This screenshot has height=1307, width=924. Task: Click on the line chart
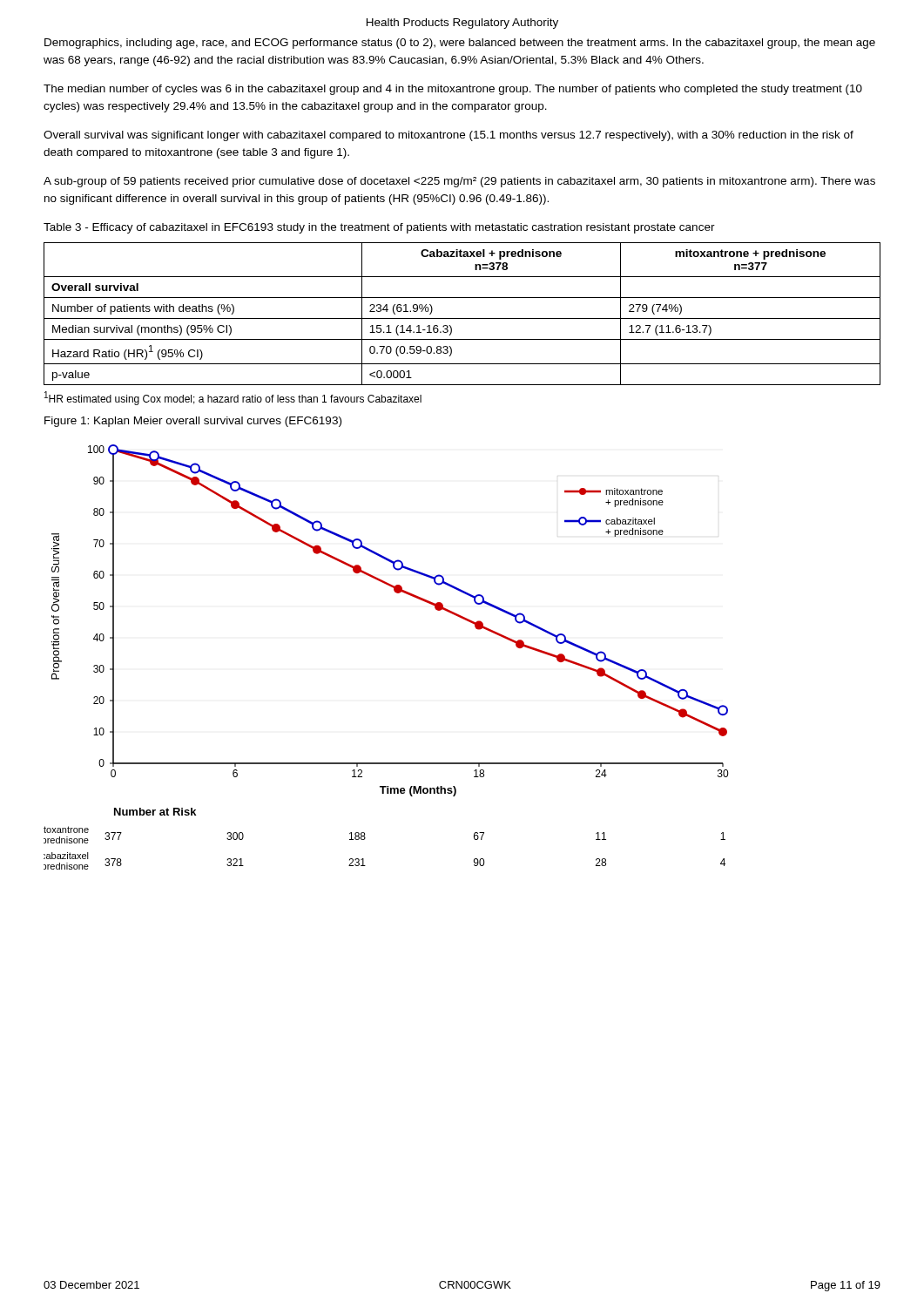point(462,676)
